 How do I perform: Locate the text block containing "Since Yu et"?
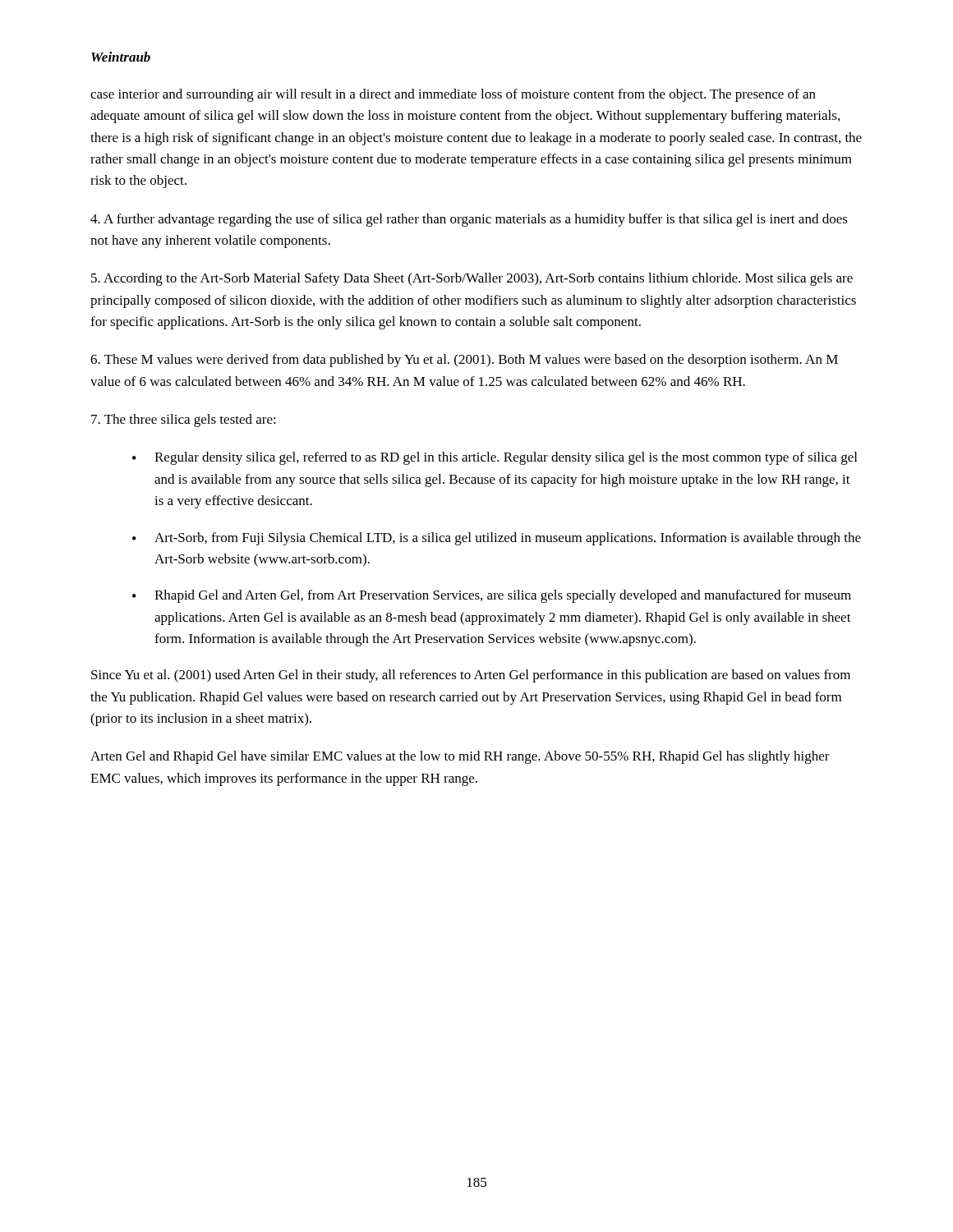(x=470, y=697)
